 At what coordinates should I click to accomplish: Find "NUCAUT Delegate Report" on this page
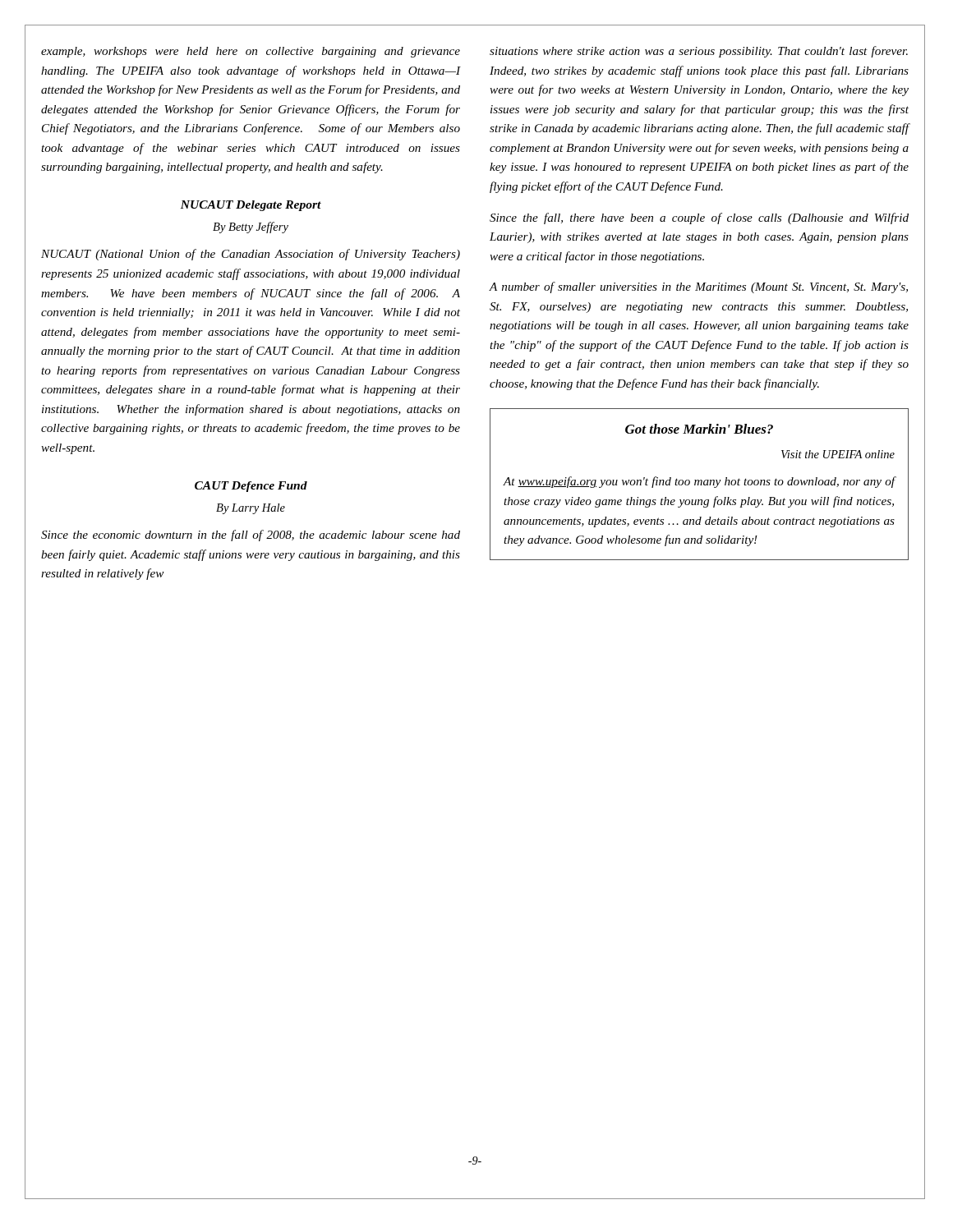(x=251, y=204)
